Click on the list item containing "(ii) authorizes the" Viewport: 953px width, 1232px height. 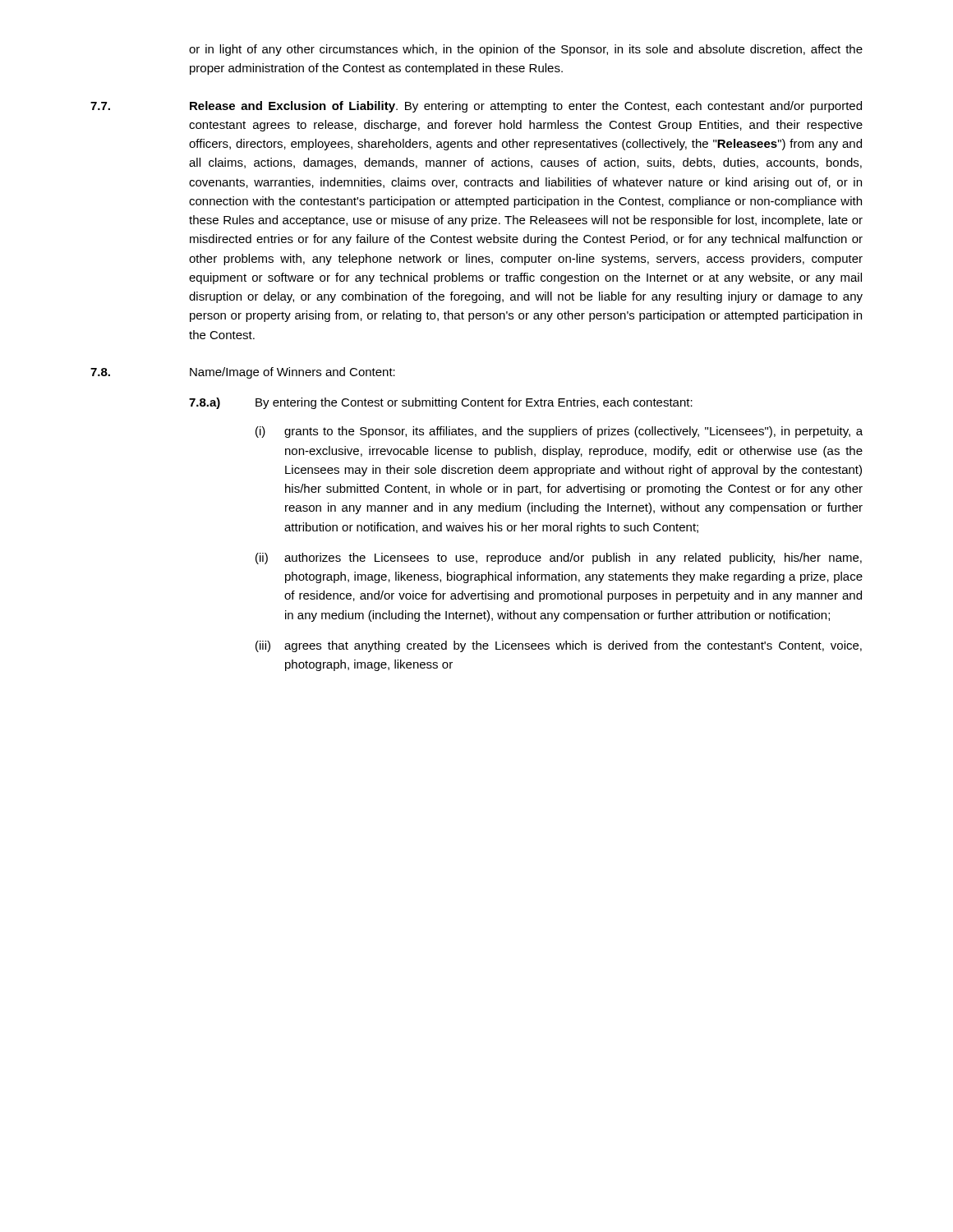click(x=559, y=586)
